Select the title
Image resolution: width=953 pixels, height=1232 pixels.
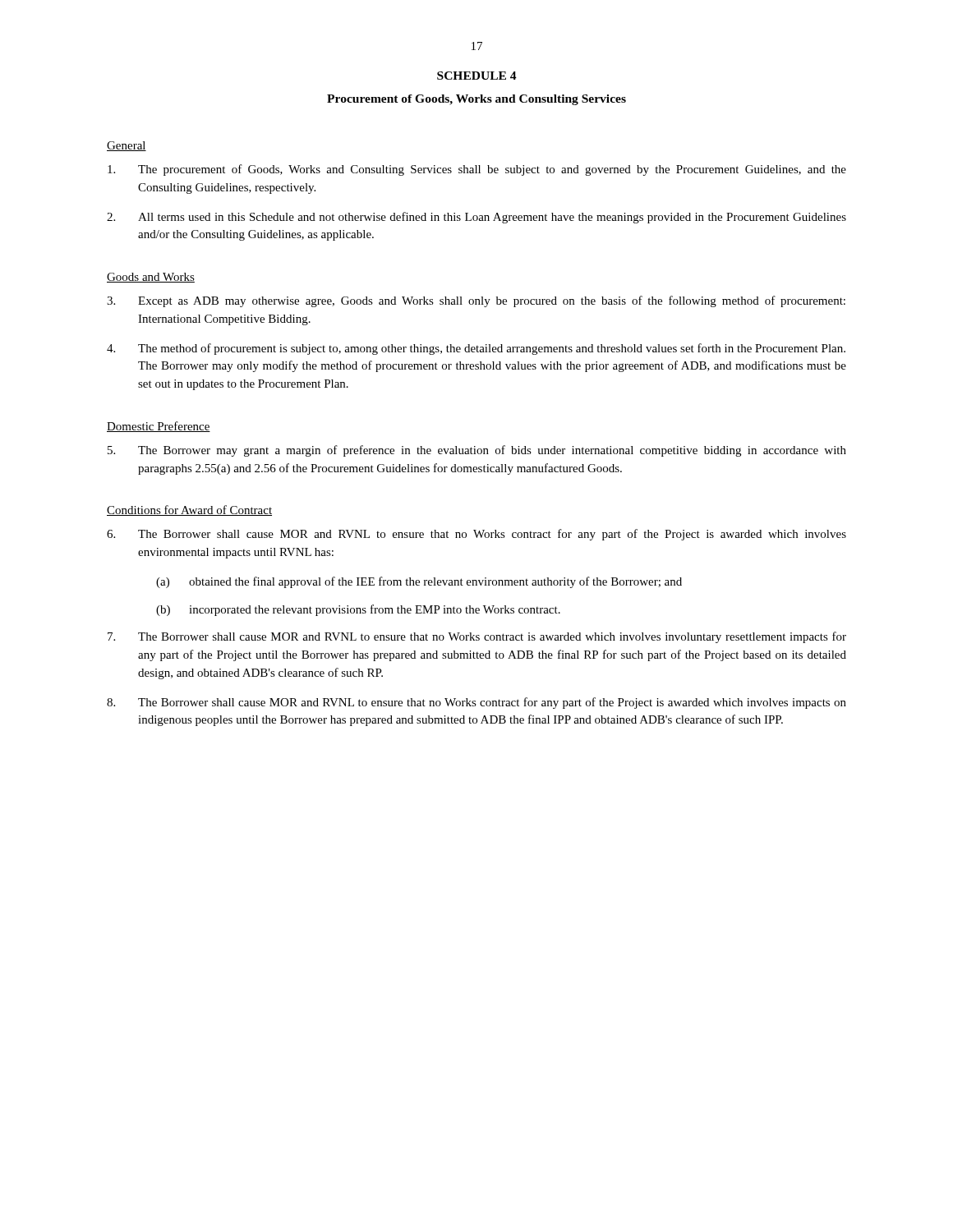(476, 75)
